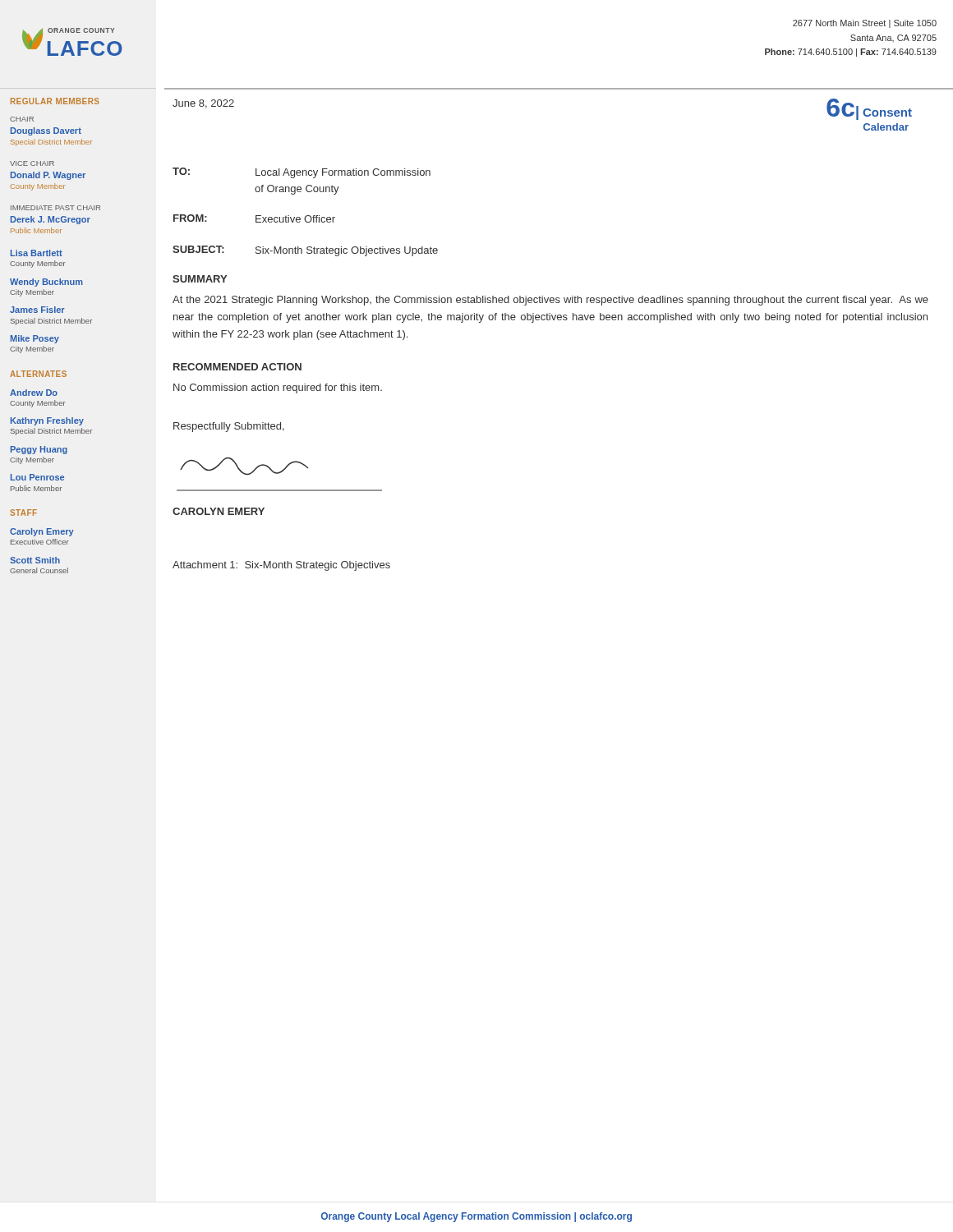Image resolution: width=953 pixels, height=1232 pixels.
Task: Find the logo
Action: [x=78, y=41]
